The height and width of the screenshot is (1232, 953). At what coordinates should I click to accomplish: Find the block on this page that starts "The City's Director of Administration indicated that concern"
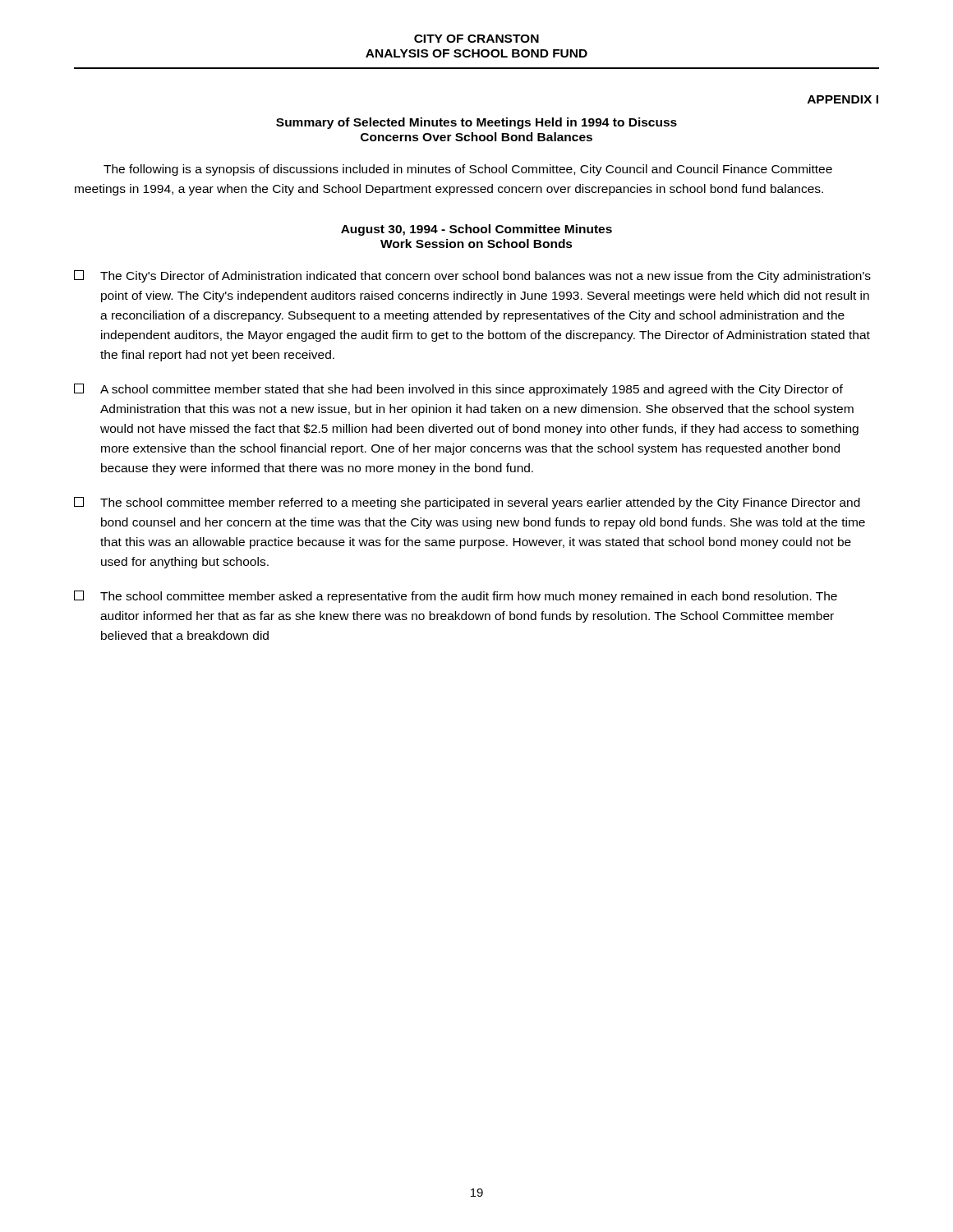[476, 315]
